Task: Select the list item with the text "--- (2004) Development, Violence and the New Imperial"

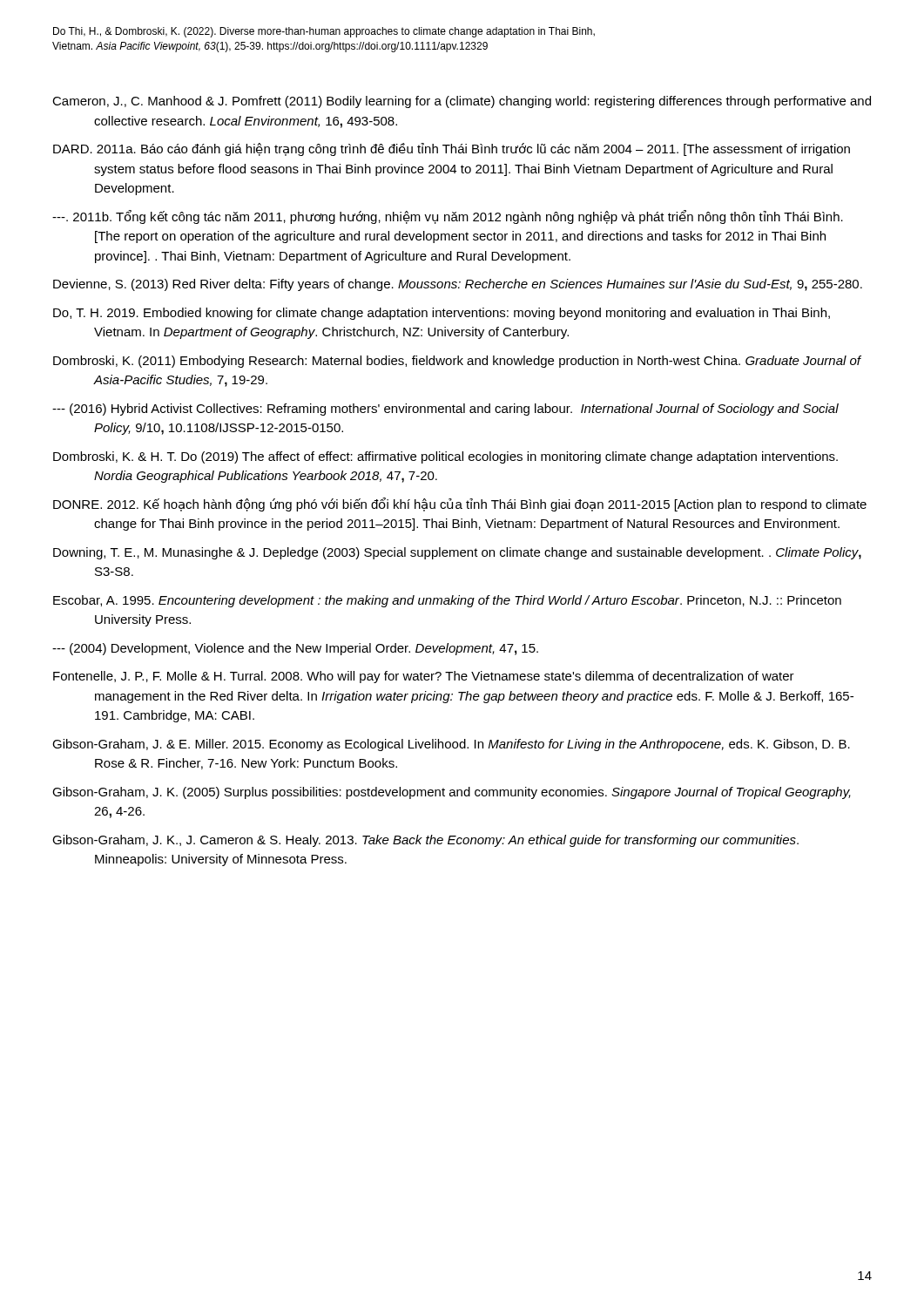Action: [296, 647]
